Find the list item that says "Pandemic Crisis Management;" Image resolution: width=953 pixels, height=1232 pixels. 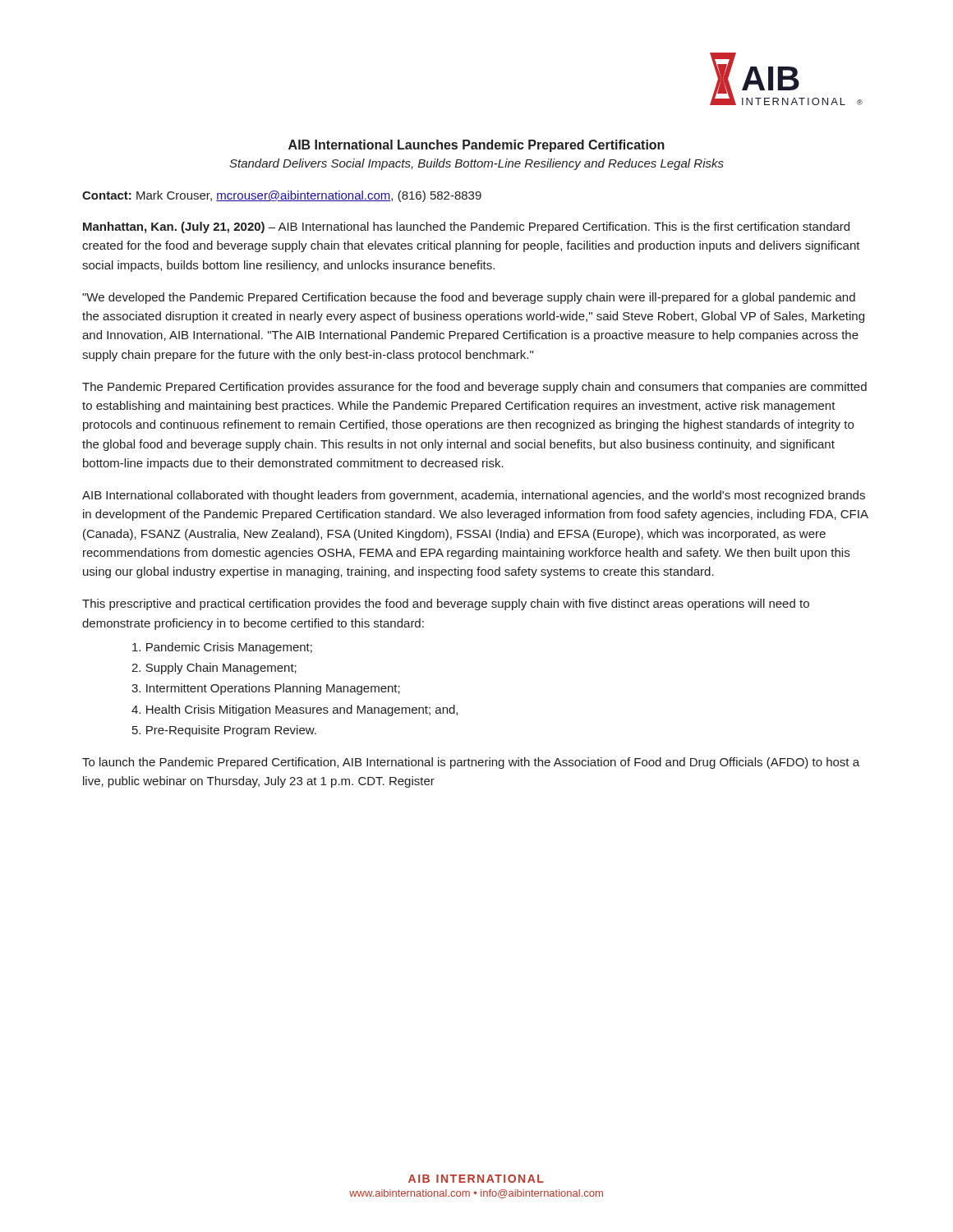pyautogui.click(x=222, y=647)
